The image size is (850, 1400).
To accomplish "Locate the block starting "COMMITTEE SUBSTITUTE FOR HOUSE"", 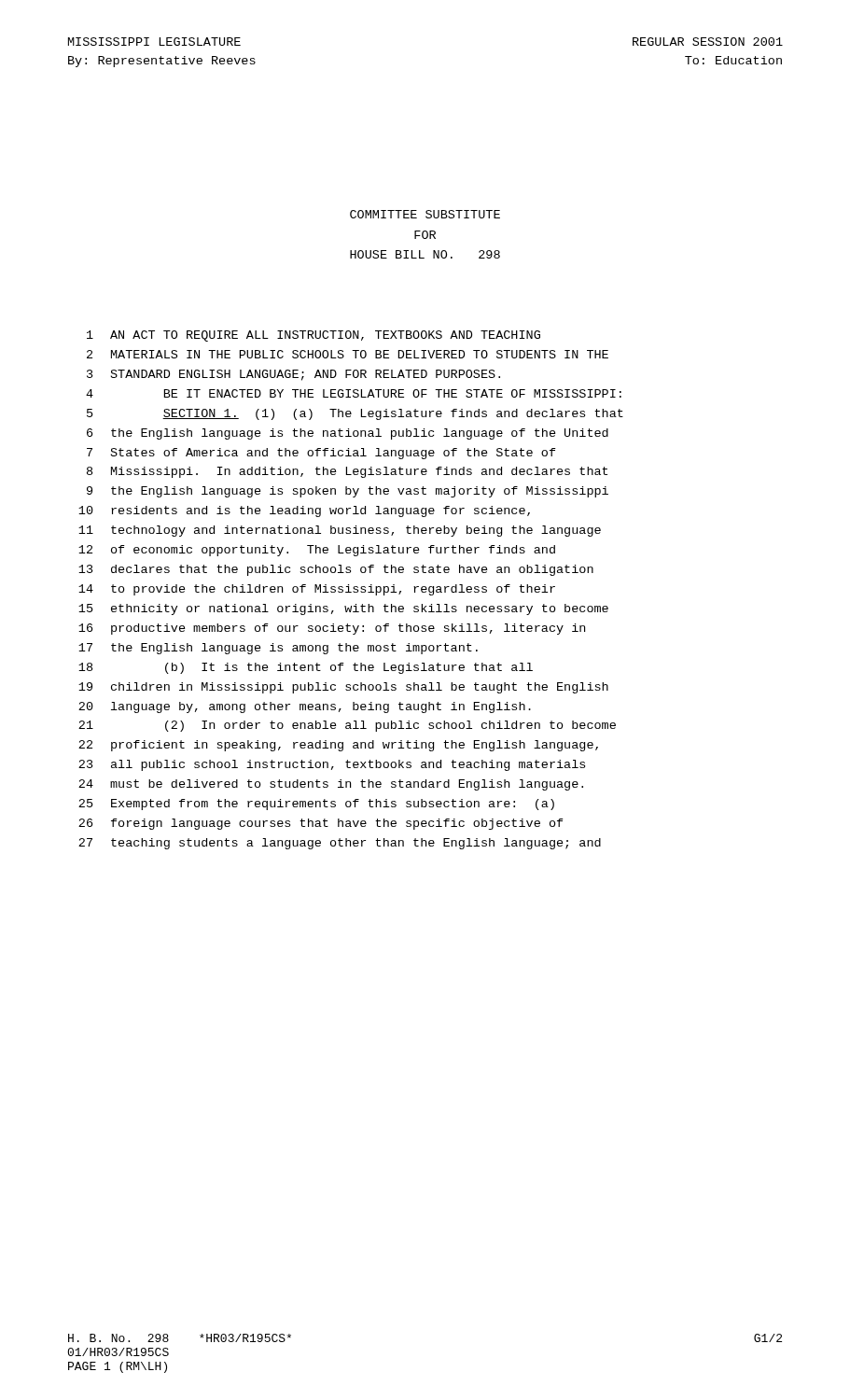I will [425, 235].
